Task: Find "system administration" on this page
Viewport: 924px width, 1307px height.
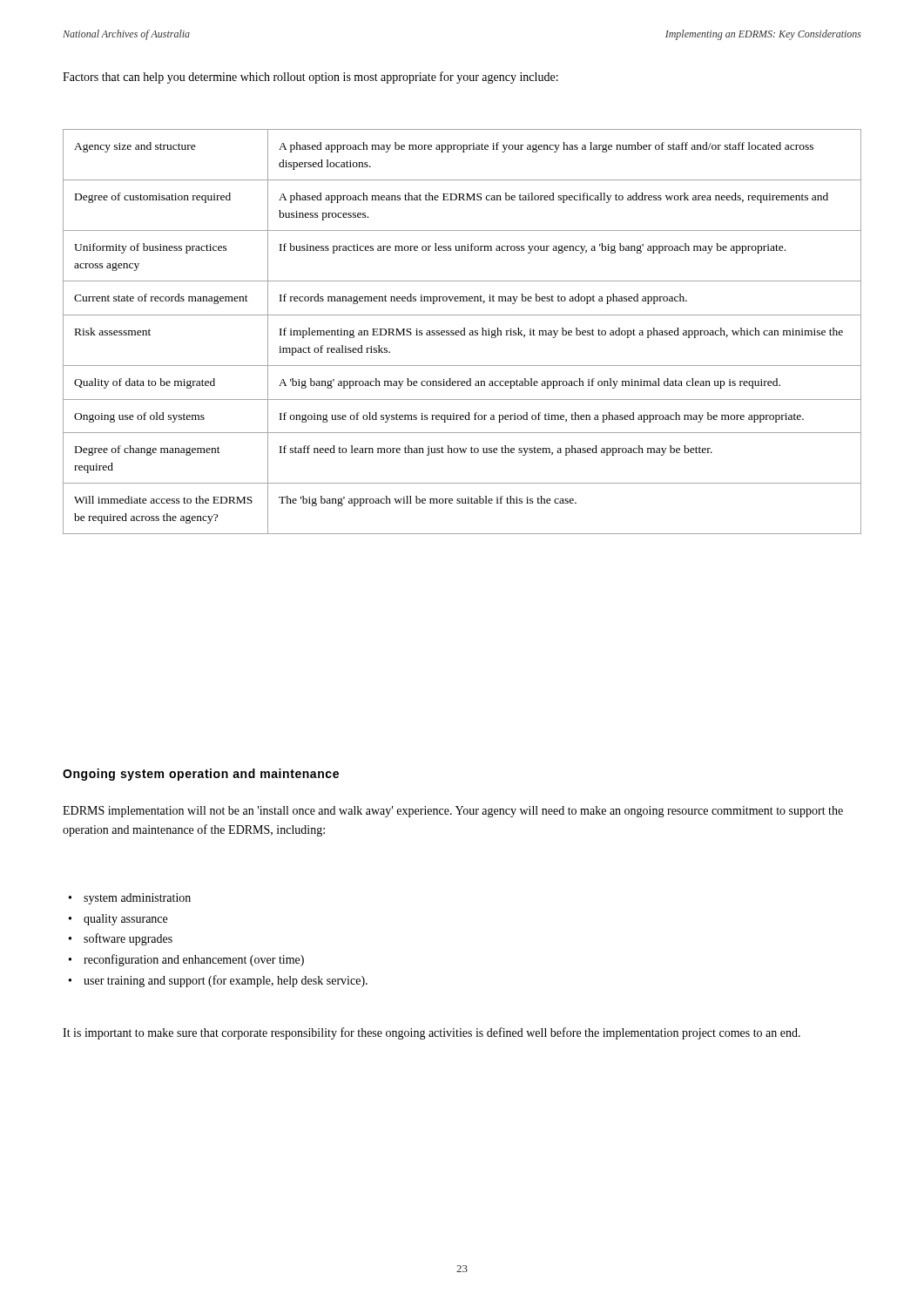Action: (137, 898)
